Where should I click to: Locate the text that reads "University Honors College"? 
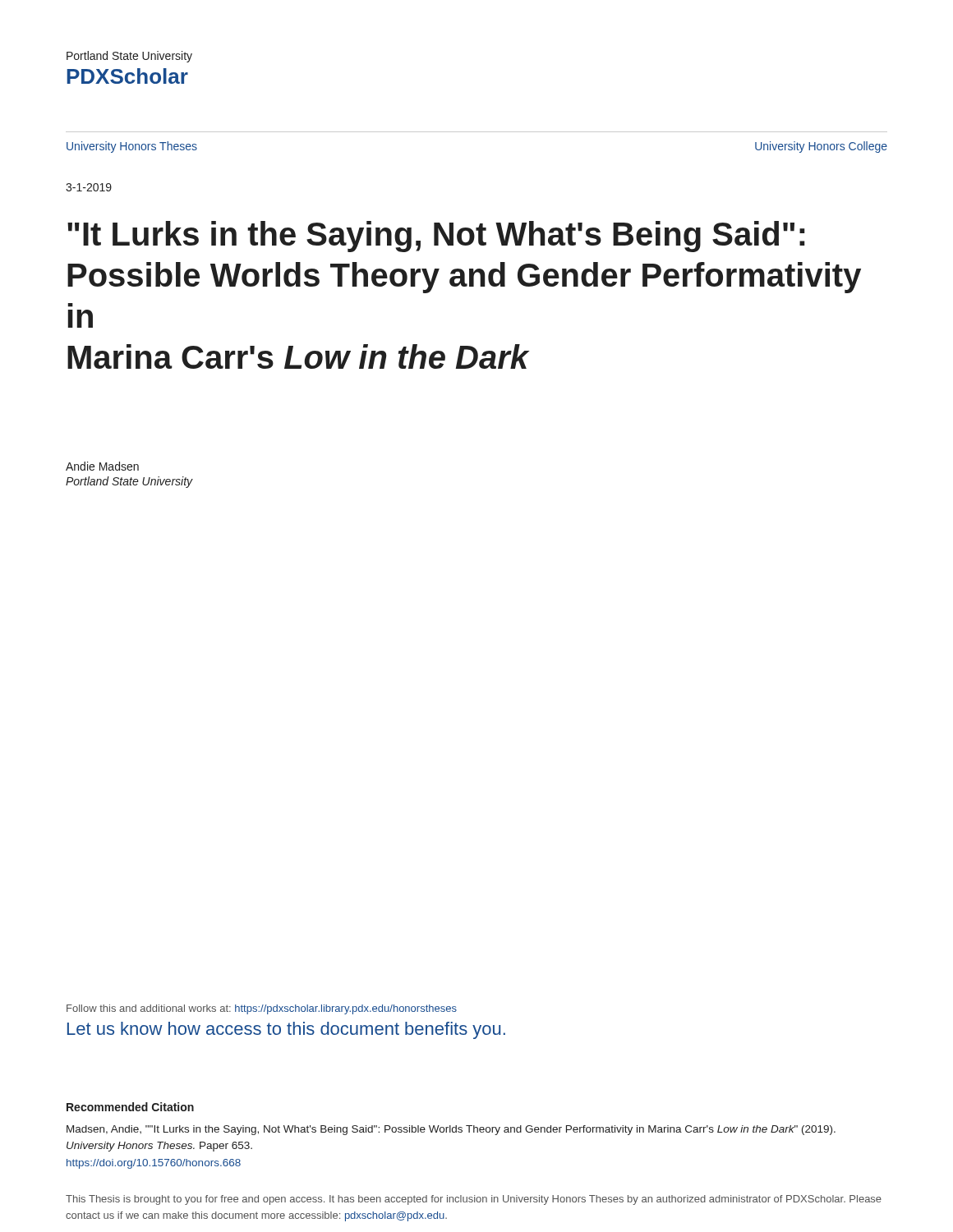click(821, 146)
